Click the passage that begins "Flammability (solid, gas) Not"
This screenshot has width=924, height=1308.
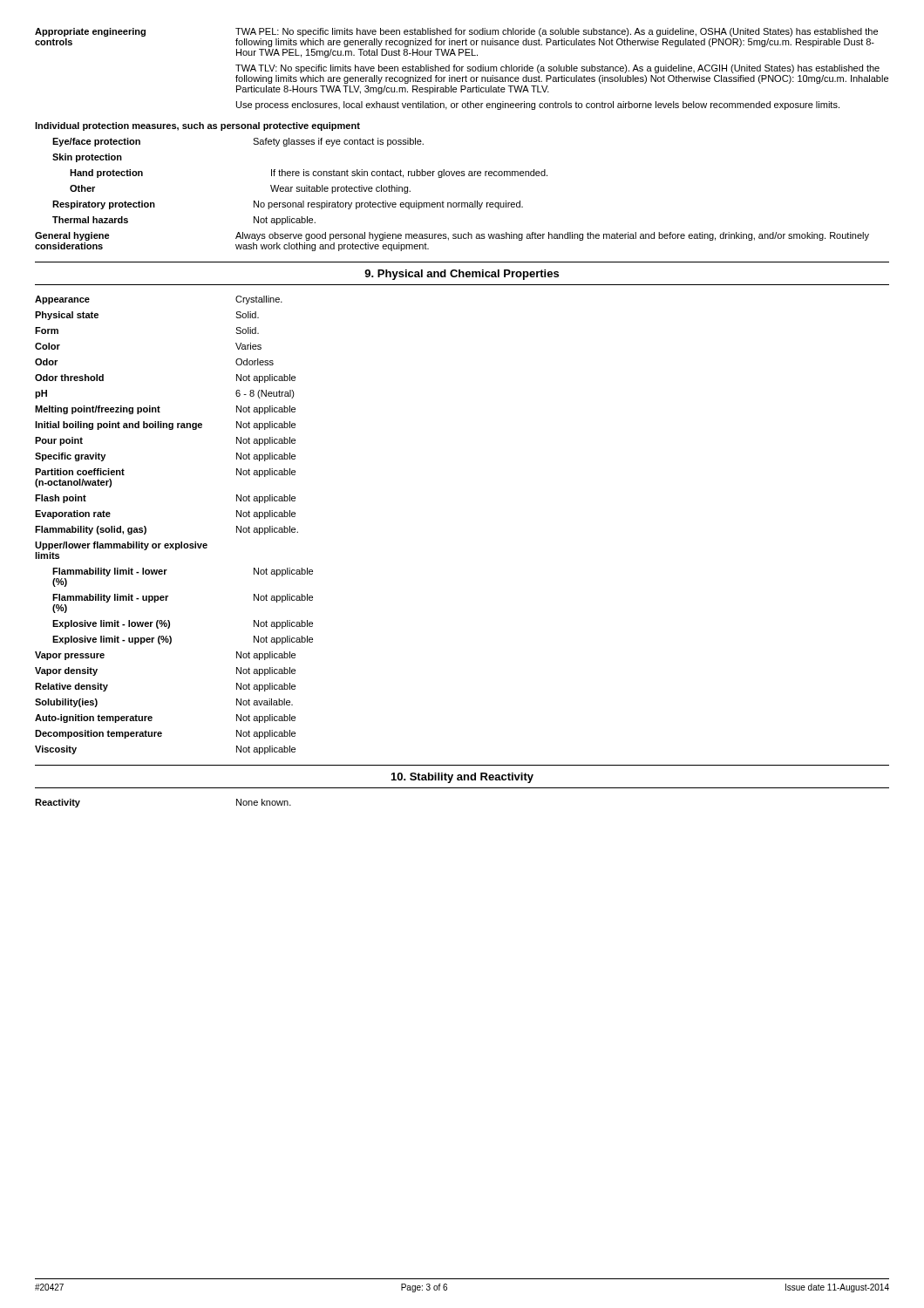click(x=88, y=529)
